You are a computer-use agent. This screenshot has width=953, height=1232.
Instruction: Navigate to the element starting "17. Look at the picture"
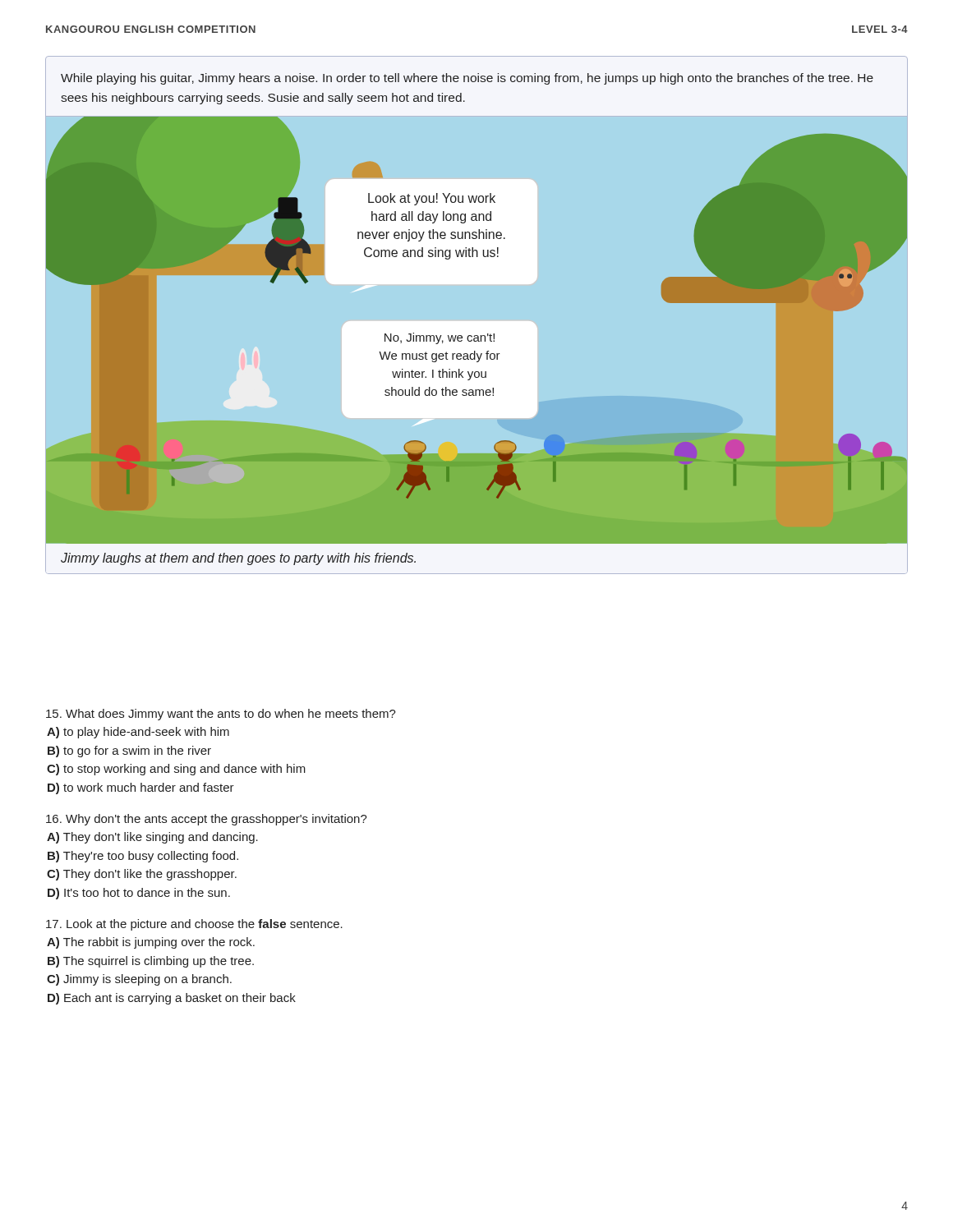[194, 924]
